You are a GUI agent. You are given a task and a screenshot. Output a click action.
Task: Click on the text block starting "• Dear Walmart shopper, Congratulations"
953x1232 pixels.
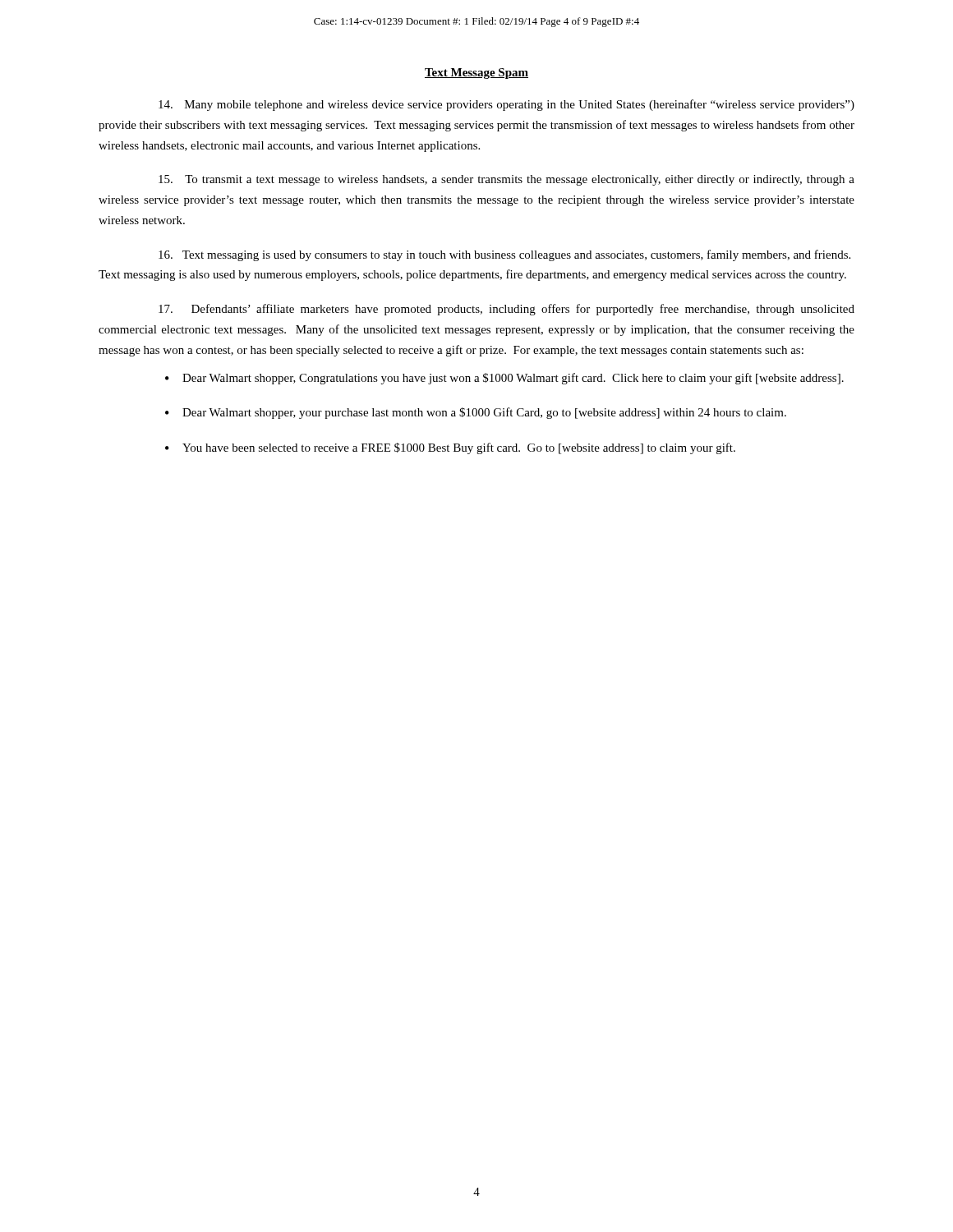tap(509, 379)
